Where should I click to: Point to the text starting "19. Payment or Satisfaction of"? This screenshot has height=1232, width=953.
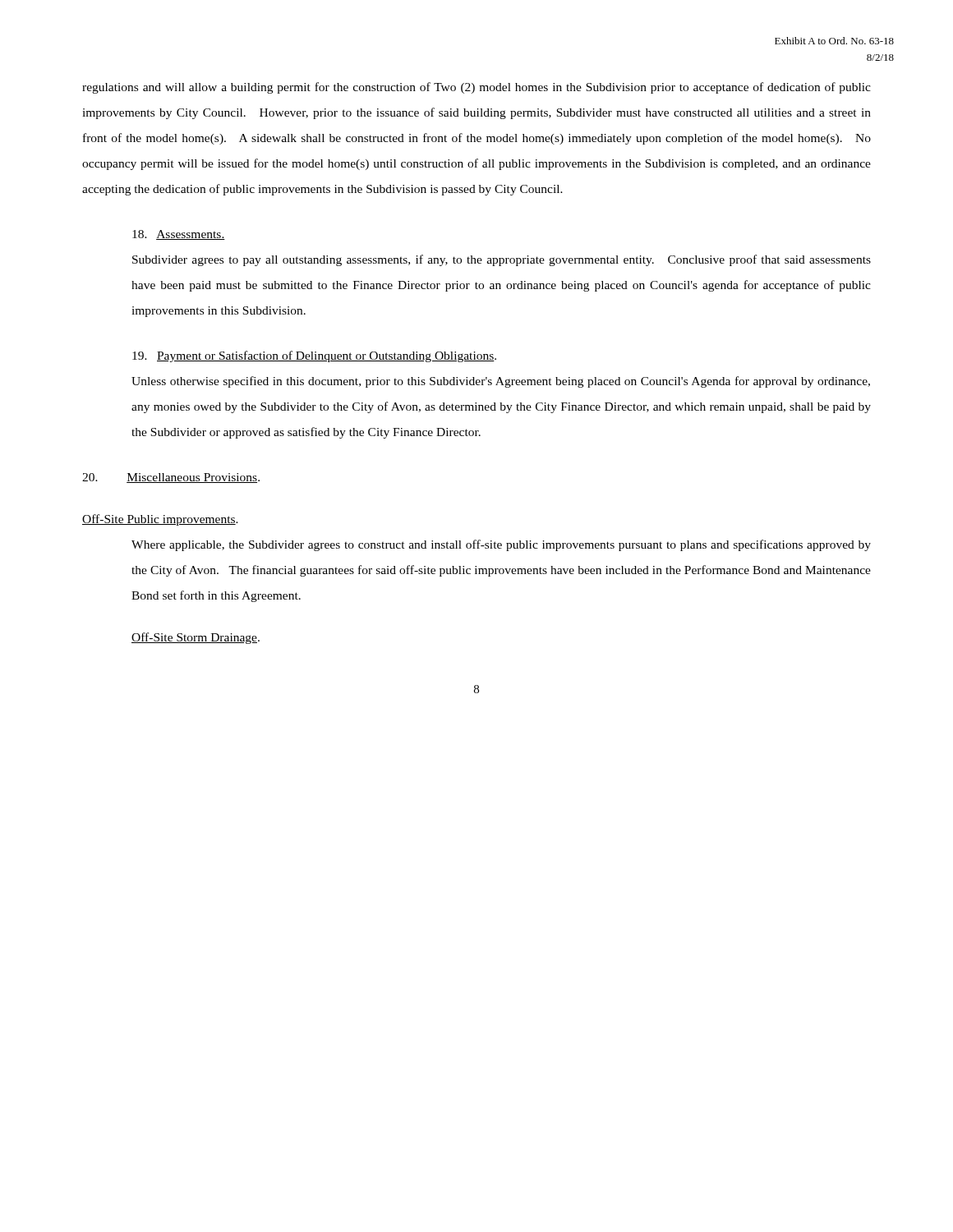click(x=314, y=355)
